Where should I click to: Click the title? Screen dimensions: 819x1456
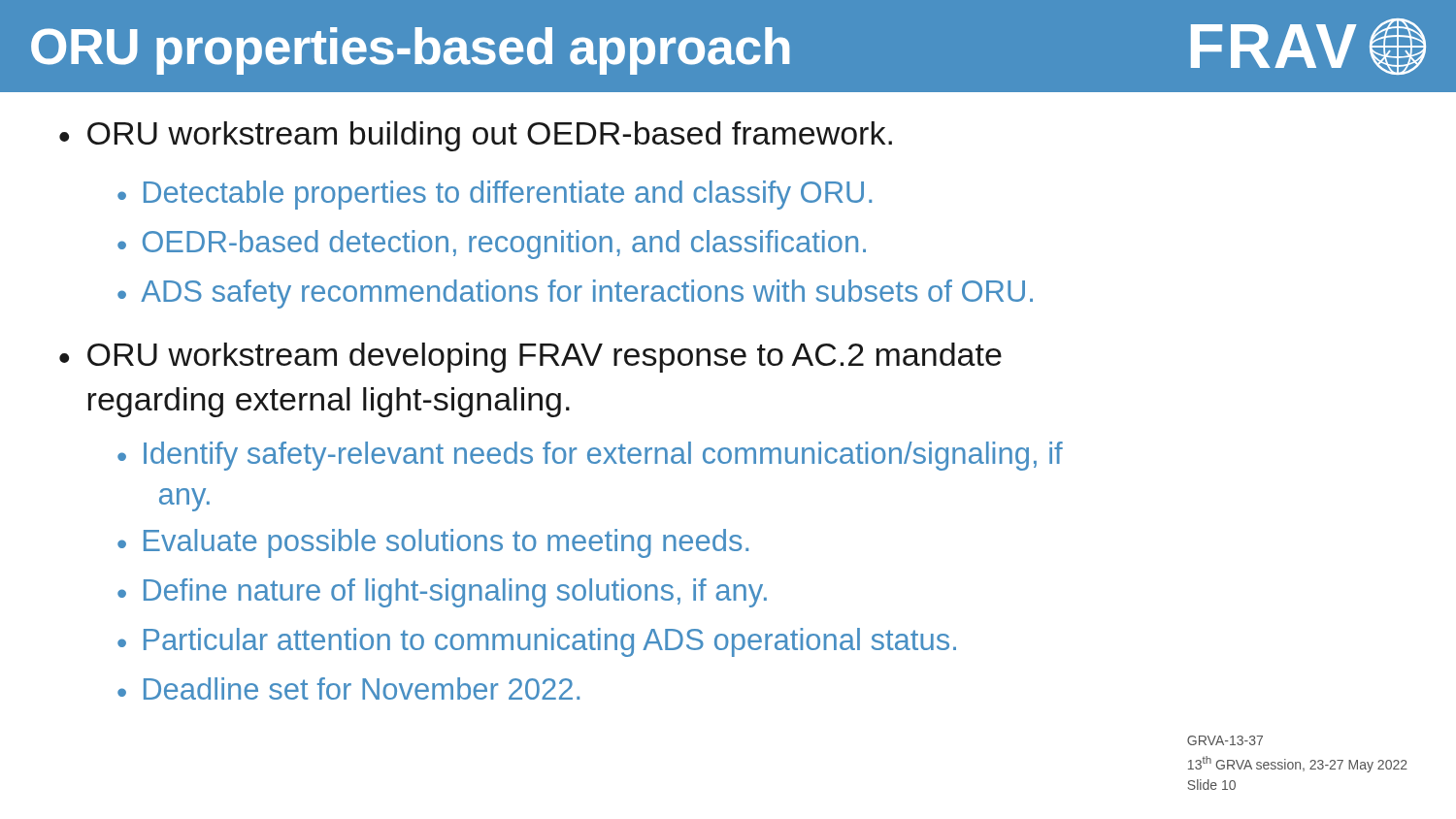point(411,46)
